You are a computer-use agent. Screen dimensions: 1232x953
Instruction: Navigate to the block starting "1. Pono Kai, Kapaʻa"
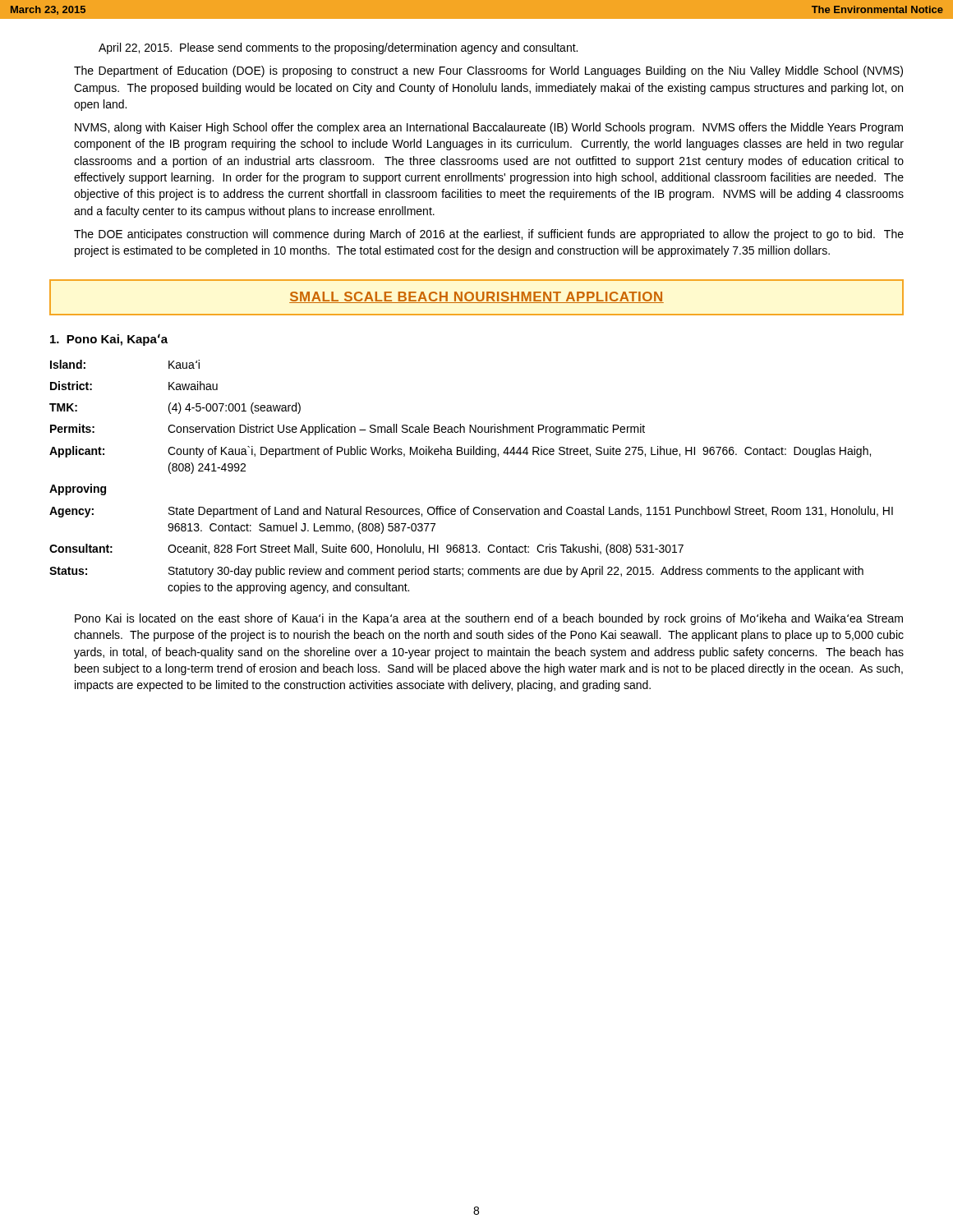[x=109, y=338]
